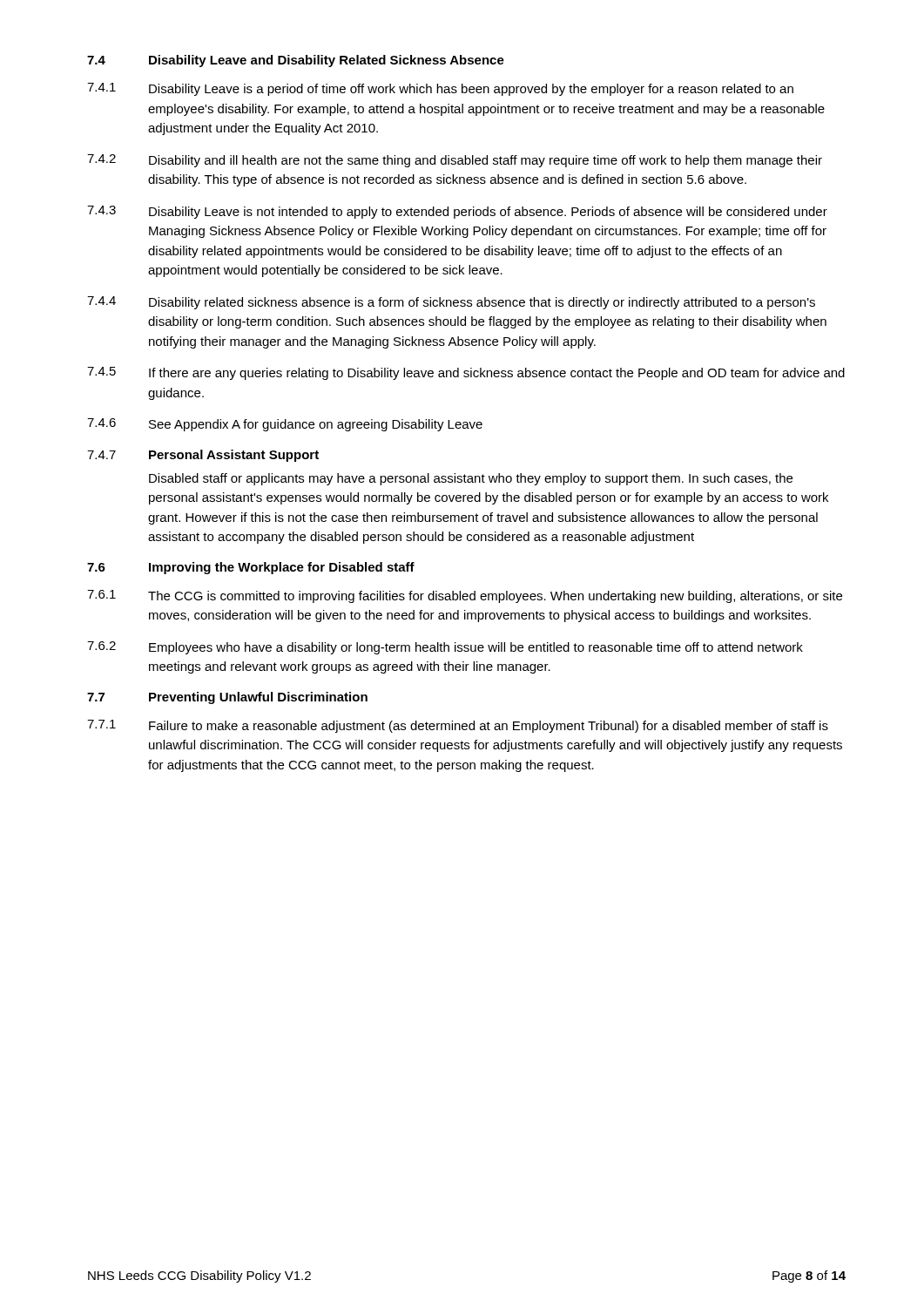Click on the list item containing "7.4.5 If there"

[x=466, y=383]
